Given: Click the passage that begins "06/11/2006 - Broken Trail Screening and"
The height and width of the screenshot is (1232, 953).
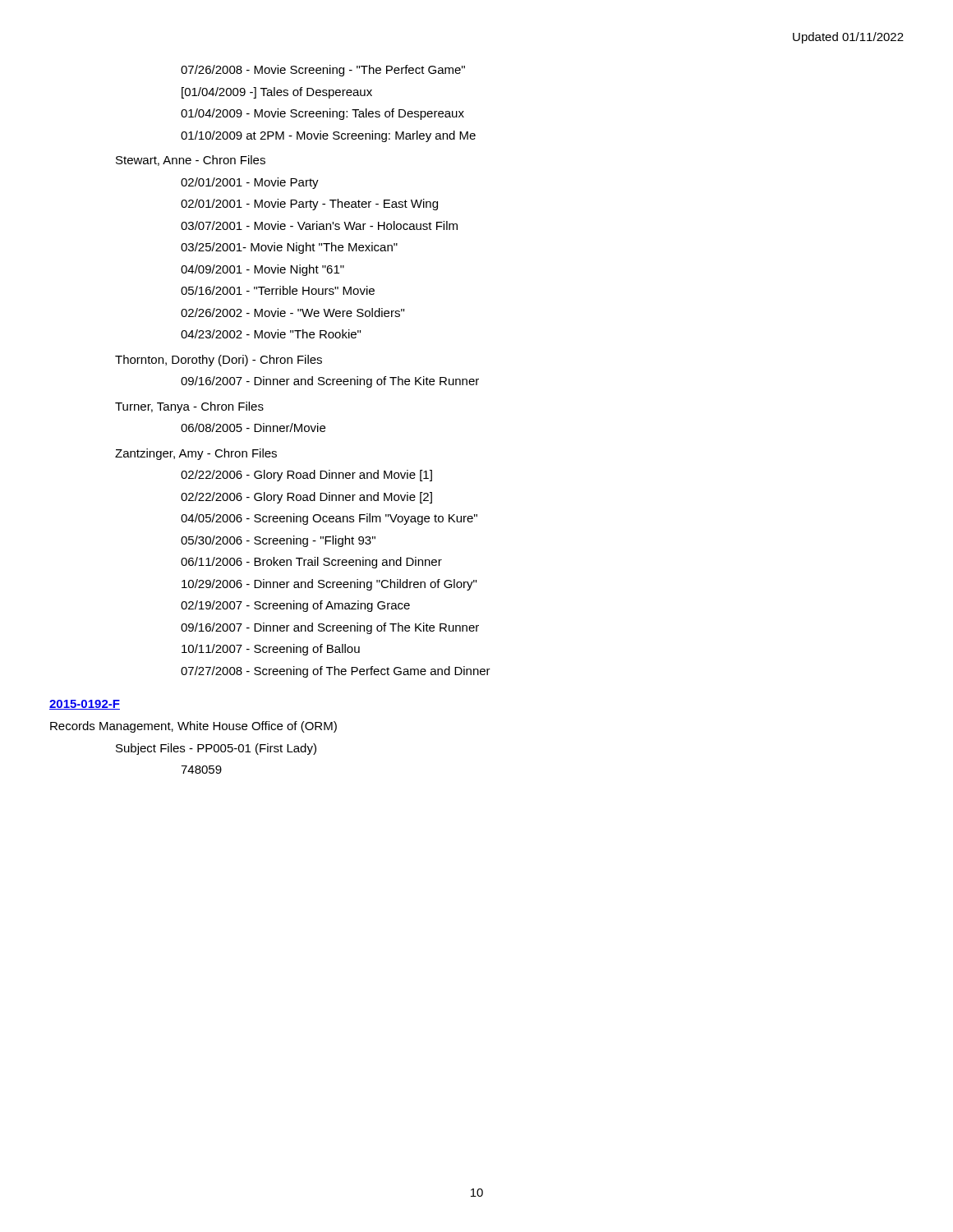Looking at the screenshot, I should 311,561.
